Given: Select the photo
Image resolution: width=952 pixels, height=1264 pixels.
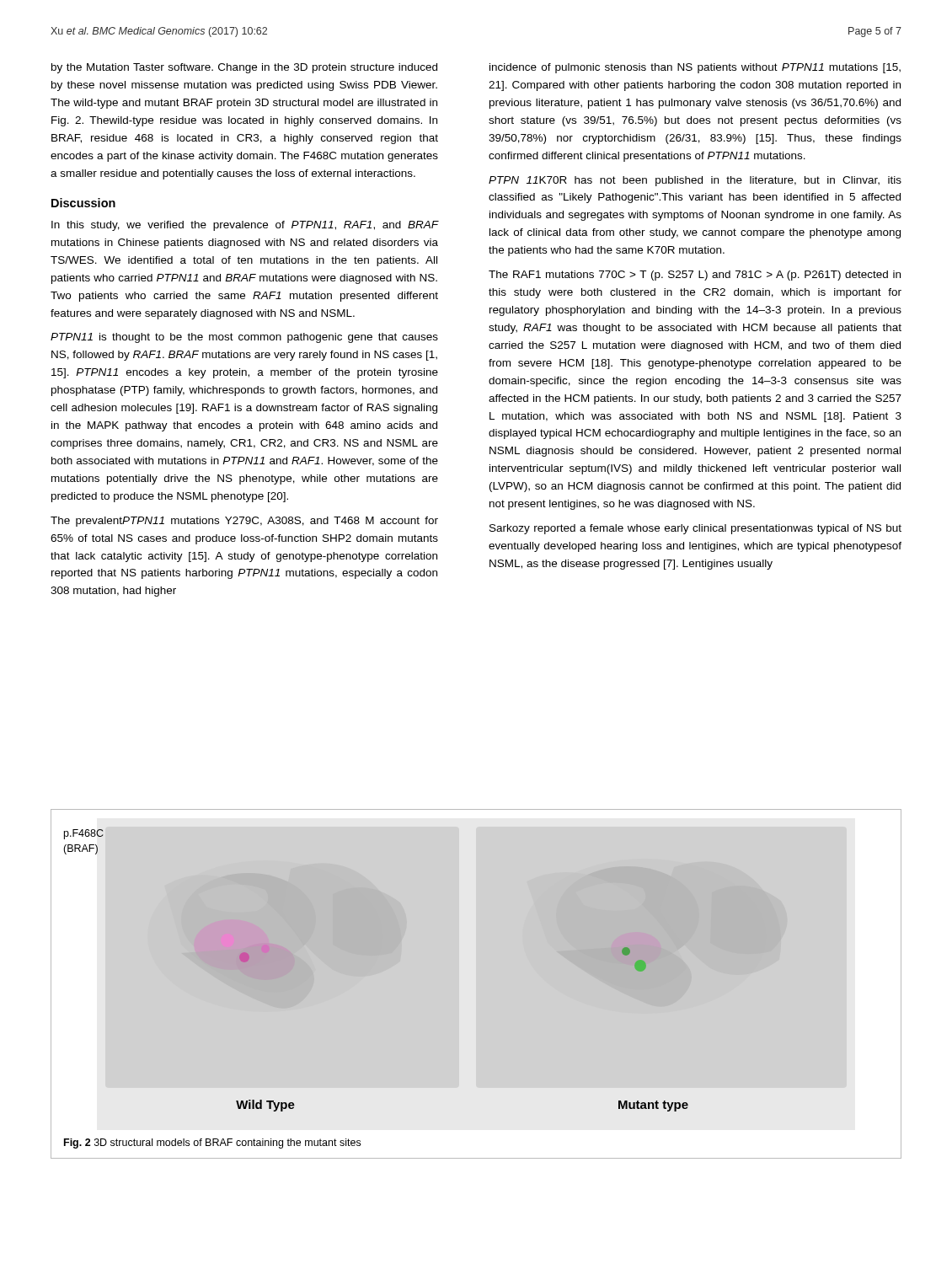Looking at the screenshot, I should pyautogui.click(x=476, y=984).
